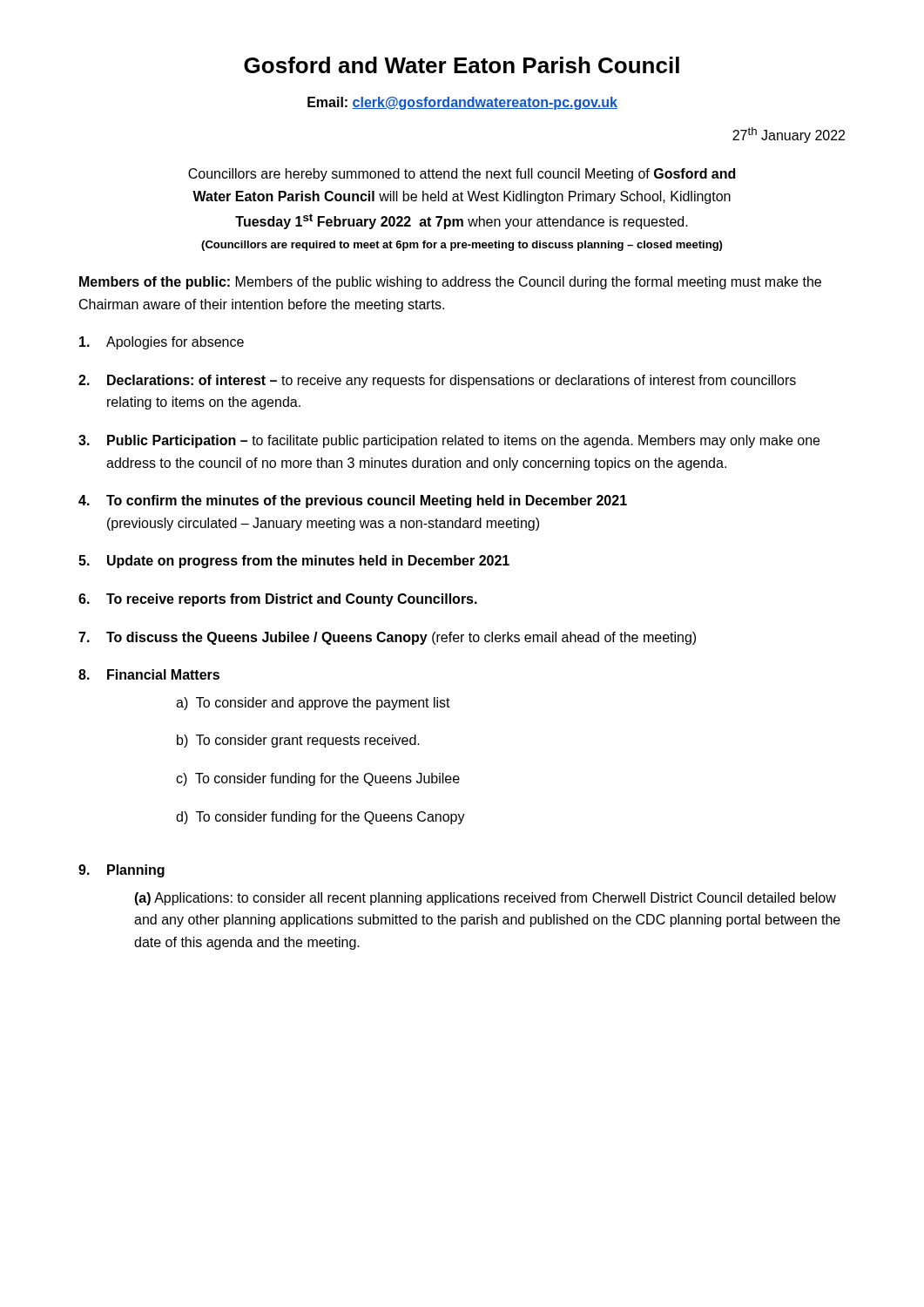Viewport: 924px width, 1307px height.
Task: Click on the element starting "Gosford and Water Eaton Parish Council"
Action: tap(462, 66)
